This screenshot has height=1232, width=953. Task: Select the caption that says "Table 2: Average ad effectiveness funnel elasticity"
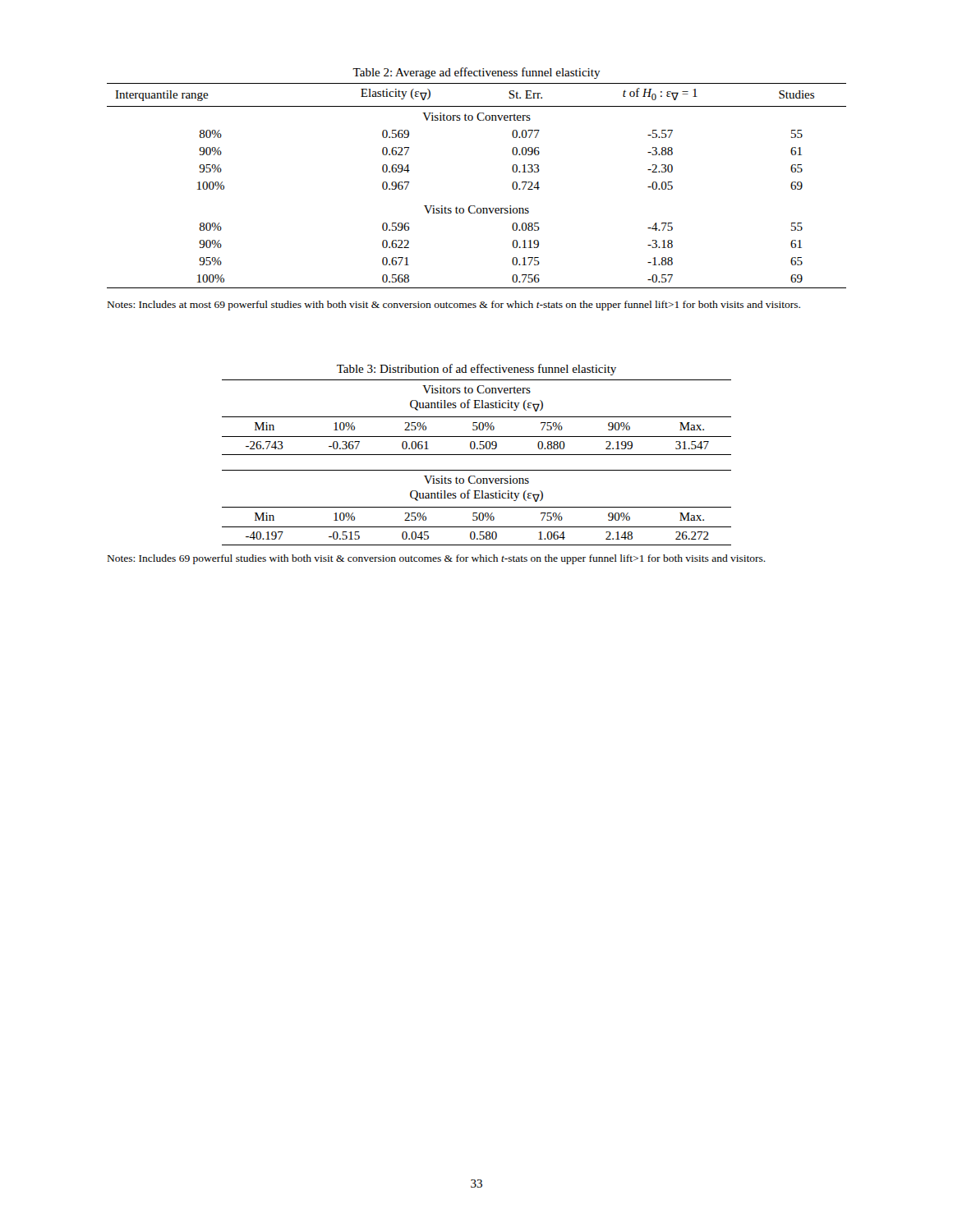tap(476, 72)
